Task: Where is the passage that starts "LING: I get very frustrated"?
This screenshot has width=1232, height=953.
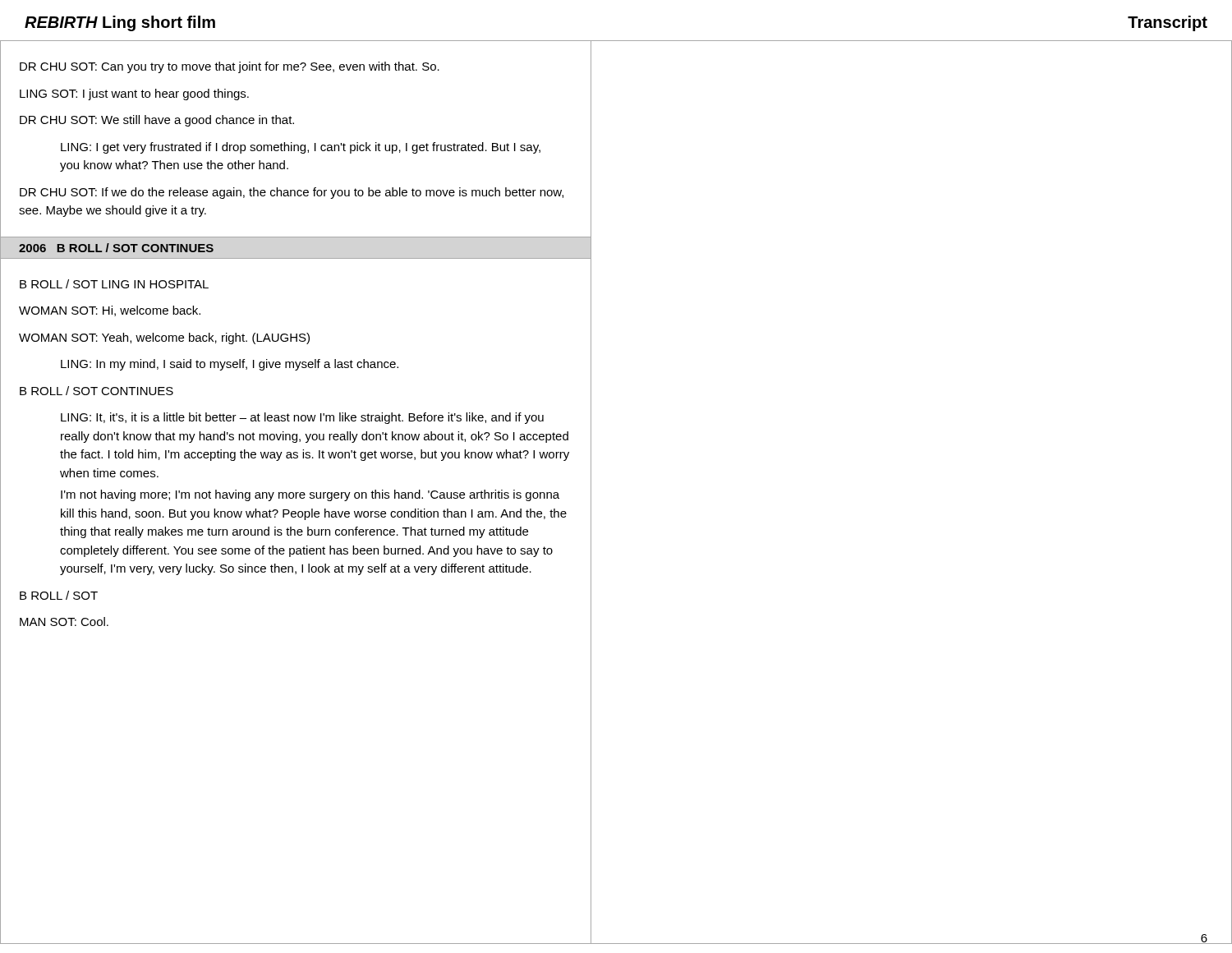Action: point(301,155)
